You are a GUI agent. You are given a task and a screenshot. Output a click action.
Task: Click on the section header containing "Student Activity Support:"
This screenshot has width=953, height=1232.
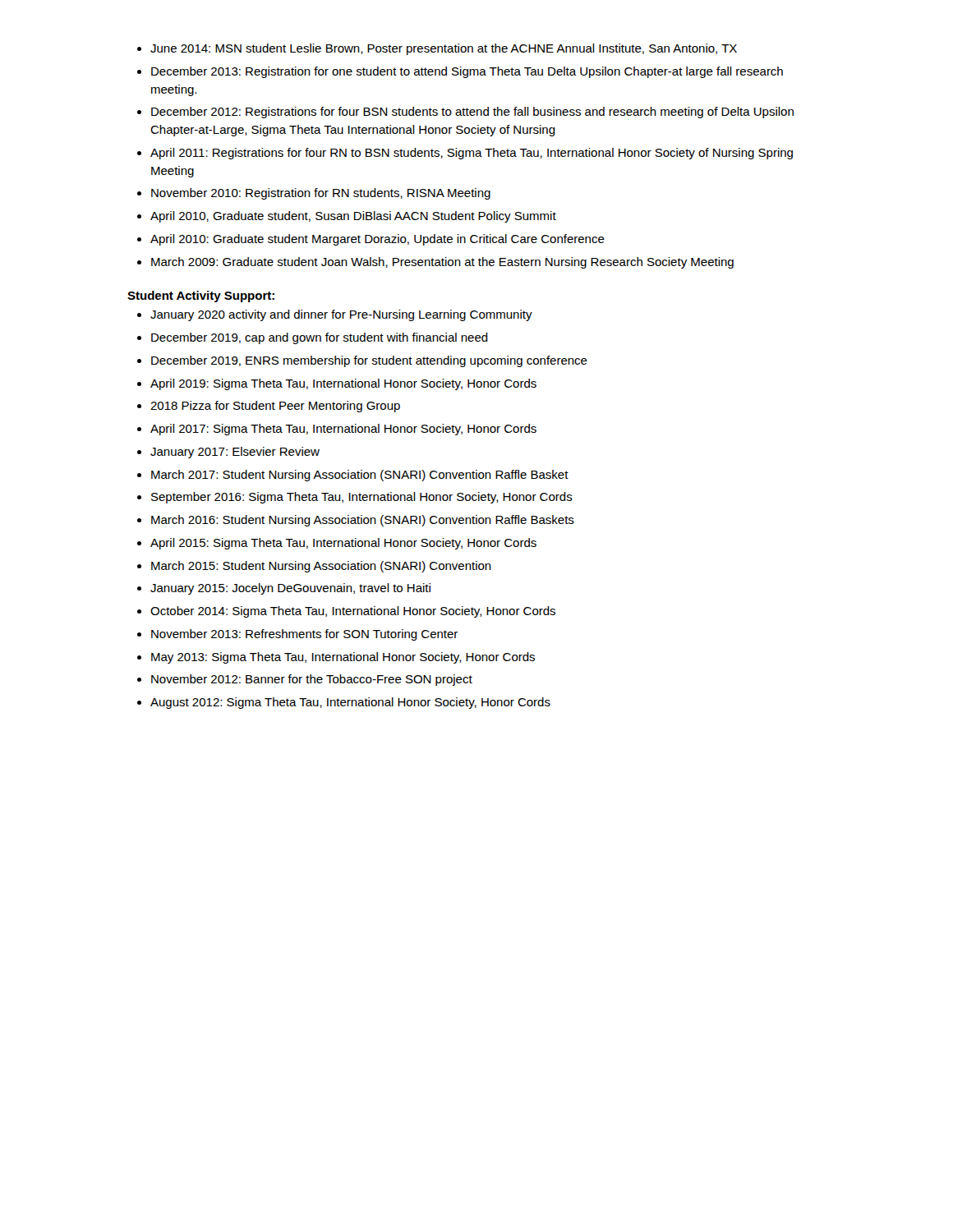pos(201,295)
